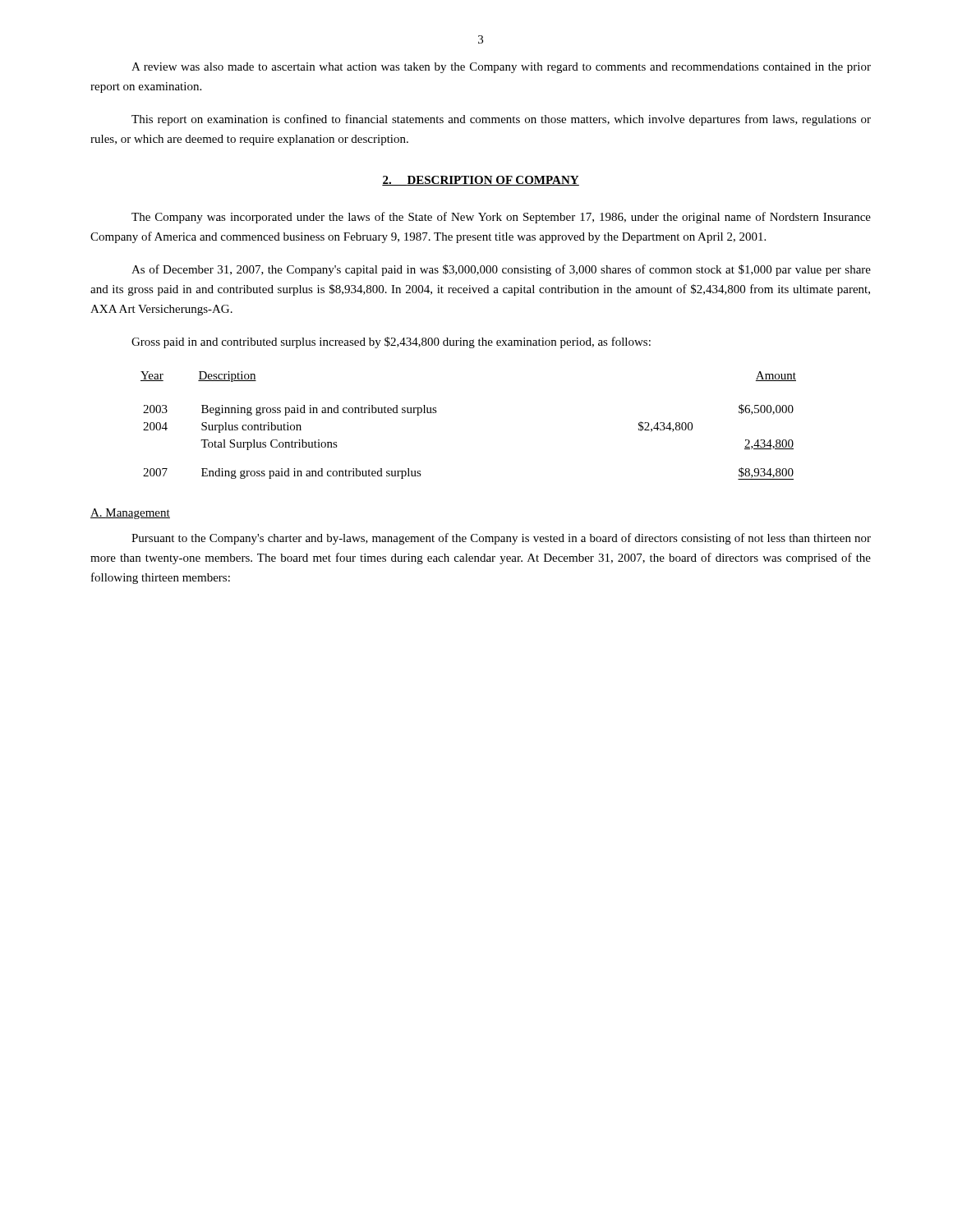Find the table that mentions "Ending gross paid in and"
The image size is (953, 1232).
468,425
